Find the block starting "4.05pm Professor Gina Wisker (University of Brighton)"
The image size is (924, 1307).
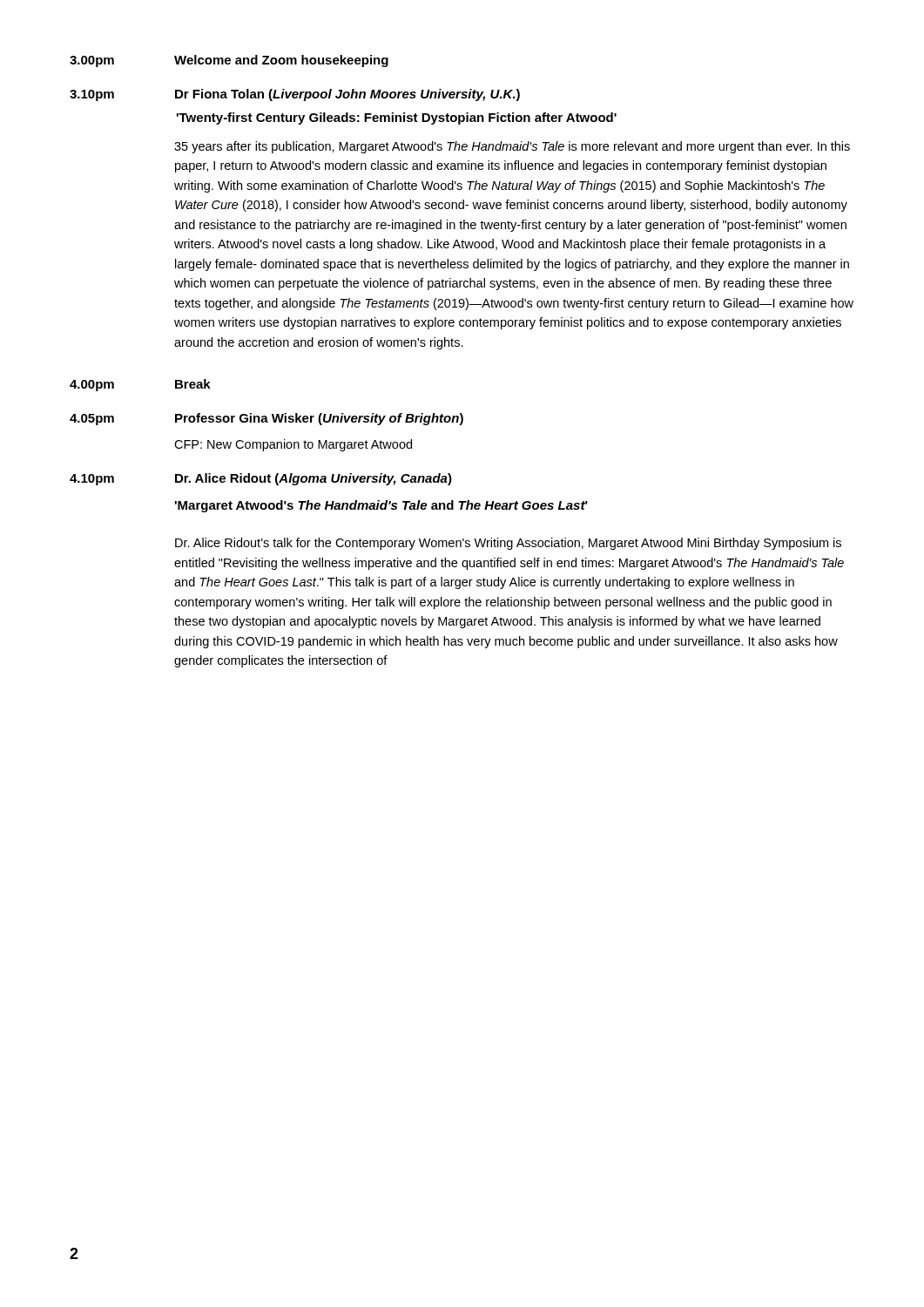(x=462, y=420)
